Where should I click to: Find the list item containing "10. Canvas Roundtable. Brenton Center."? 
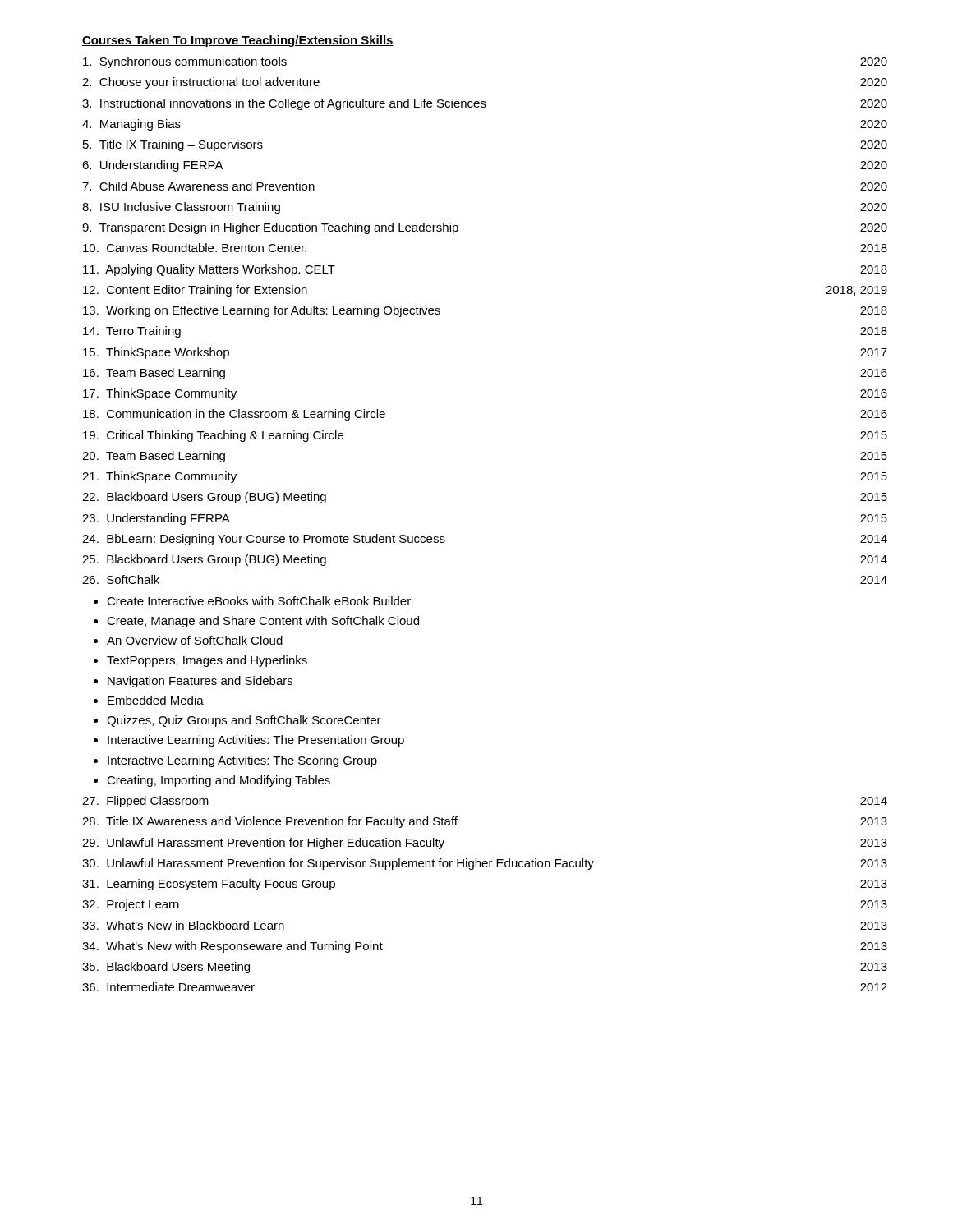(189, 248)
